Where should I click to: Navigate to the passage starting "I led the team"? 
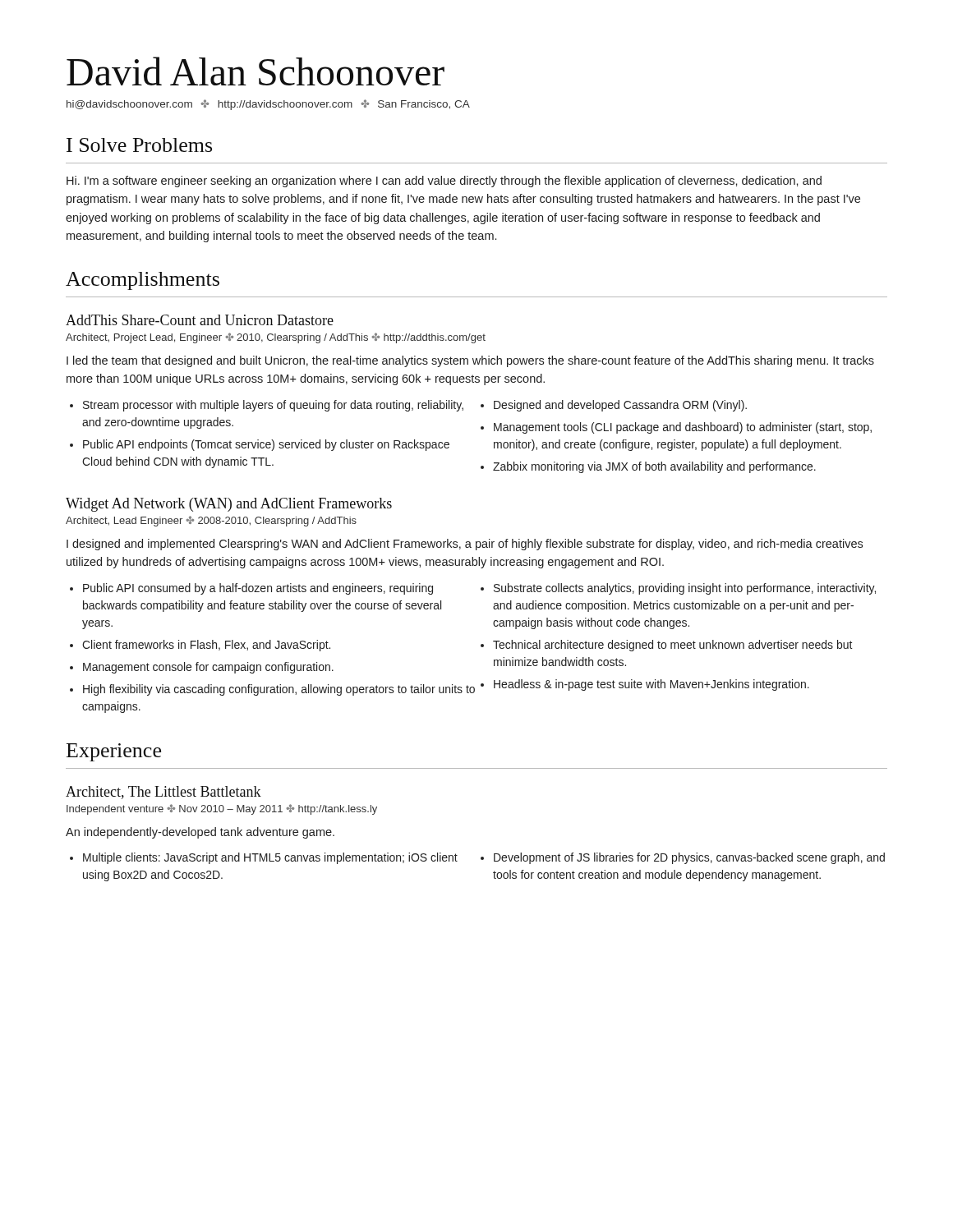coord(470,370)
